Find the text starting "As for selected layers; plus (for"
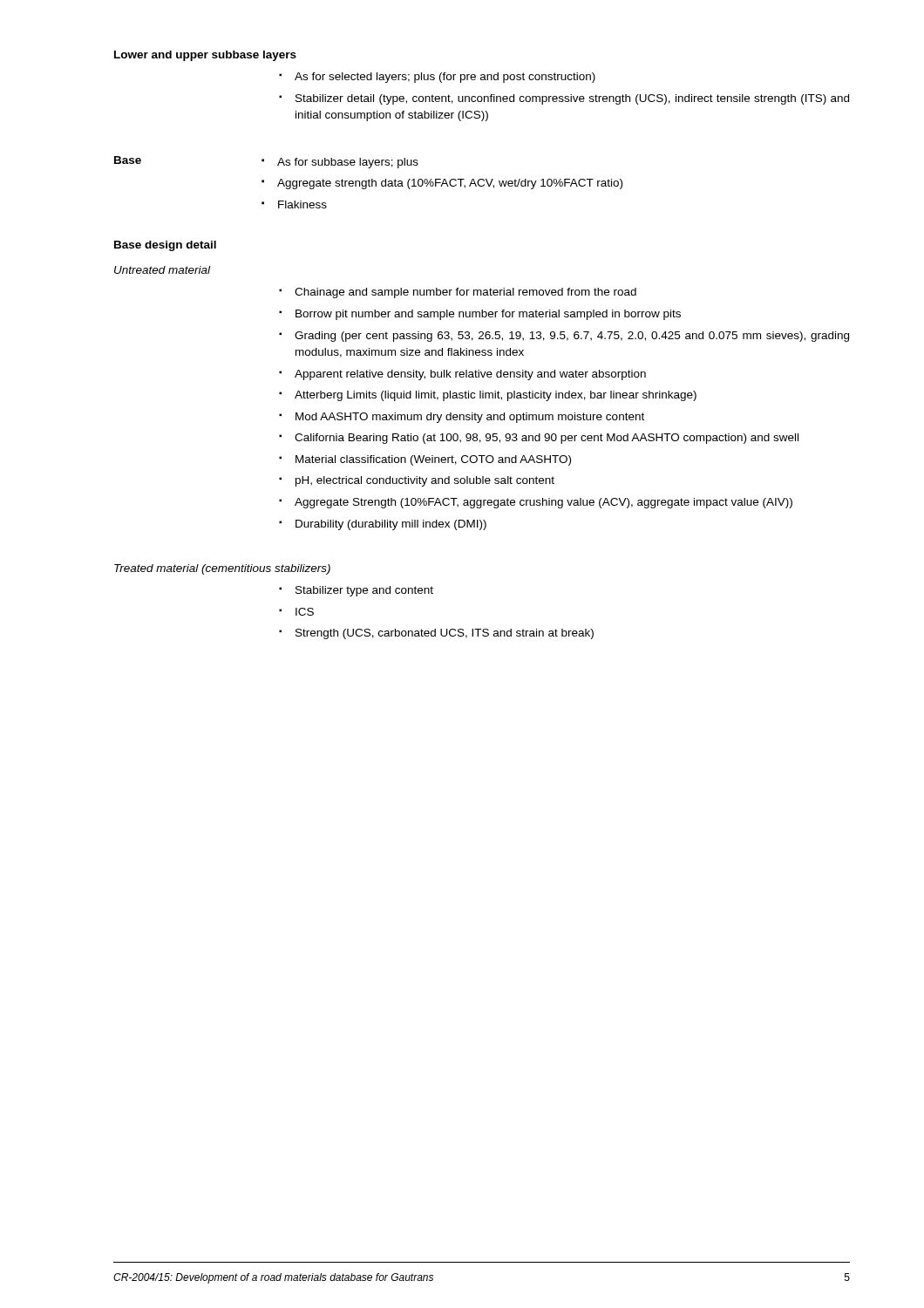The height and width of the screenshot is (1308, 924). pyautogui.click(x=445, y=76)
